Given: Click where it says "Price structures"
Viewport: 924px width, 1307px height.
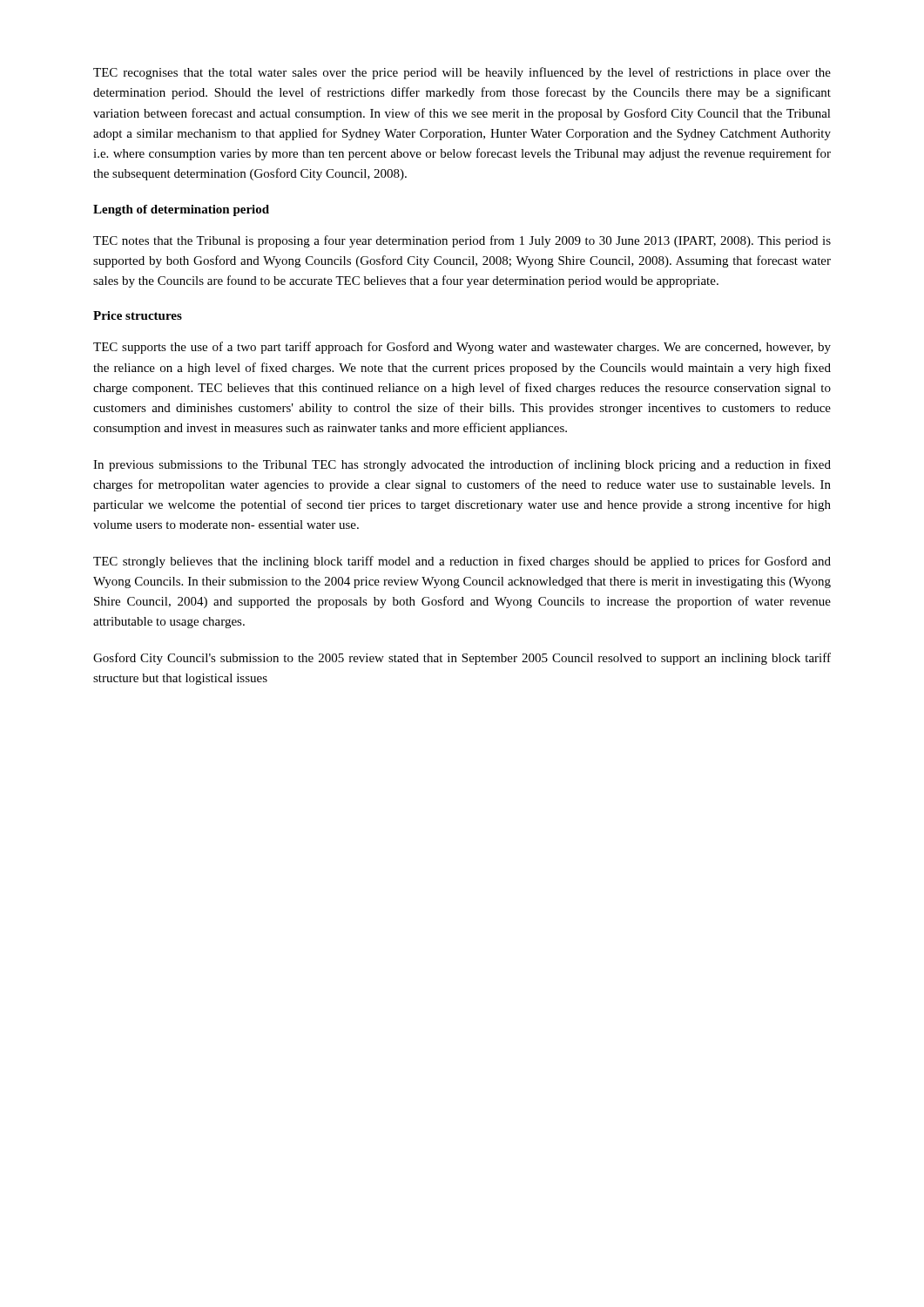Looking at the screenshot, I should coord(137,316).
